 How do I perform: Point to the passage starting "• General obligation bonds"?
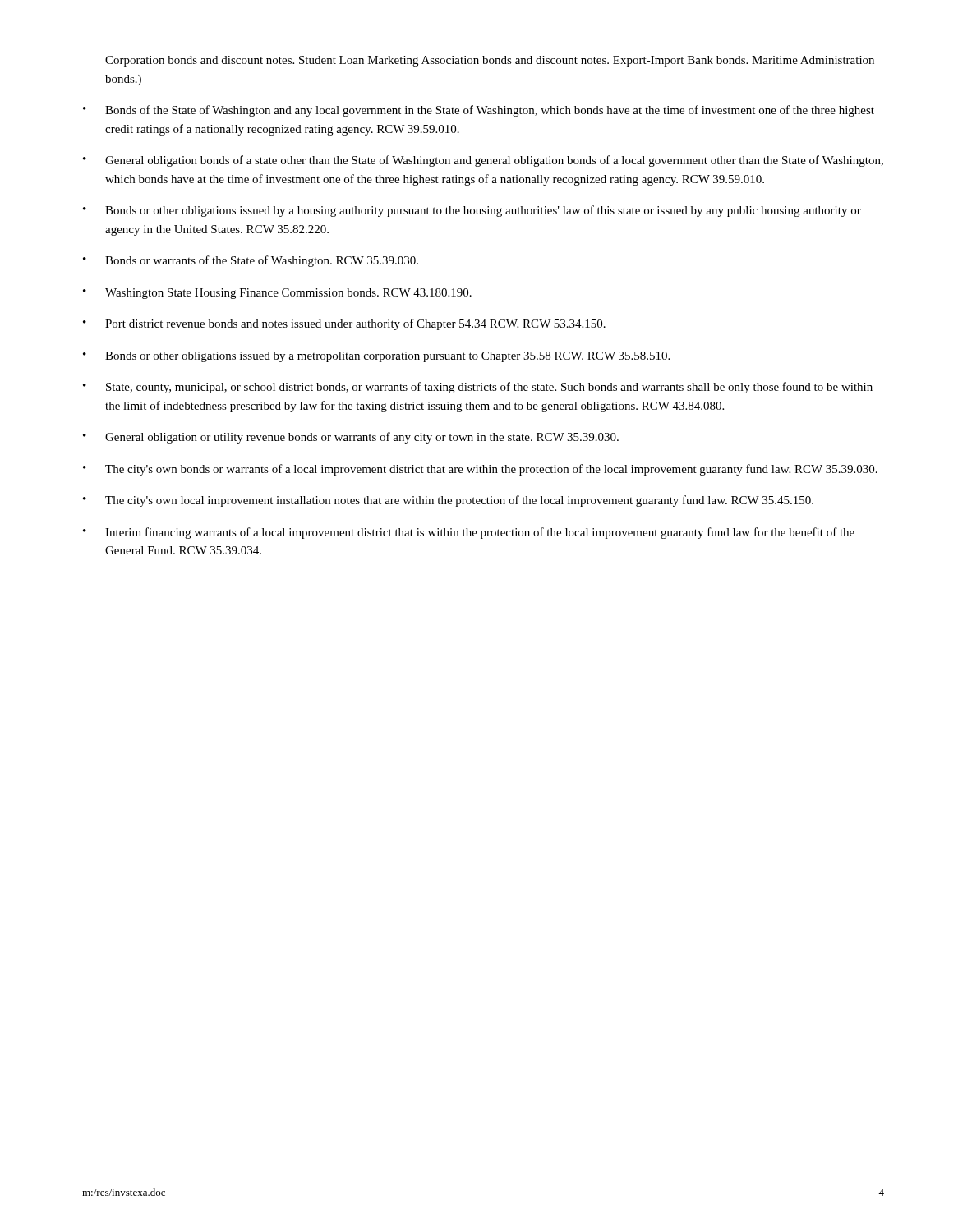click(483, 170)
